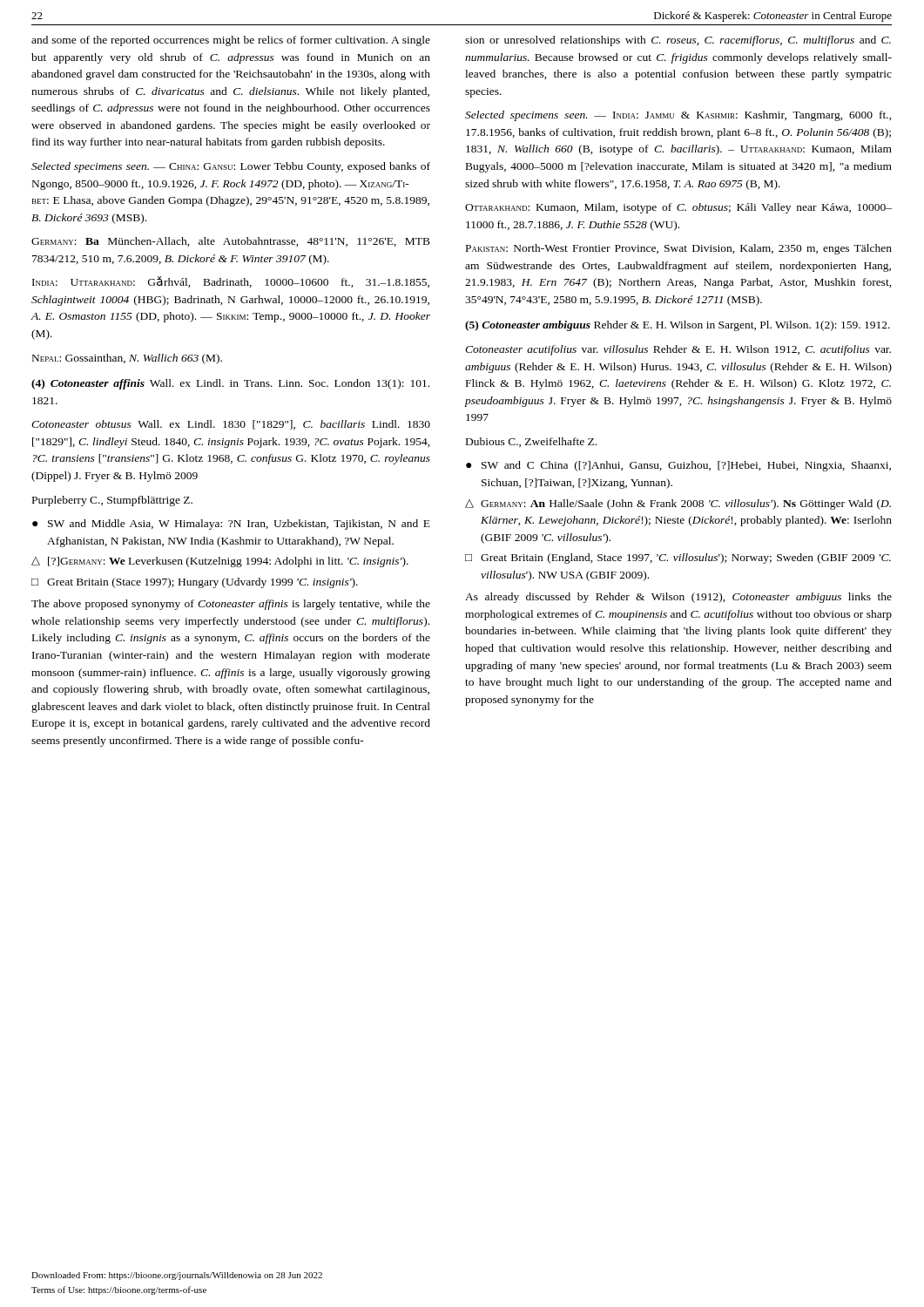Find the text block starting "● SW and Middle Asia, W"
Image resolution: width=924 pixels, height=1307 pixels.
231,532
